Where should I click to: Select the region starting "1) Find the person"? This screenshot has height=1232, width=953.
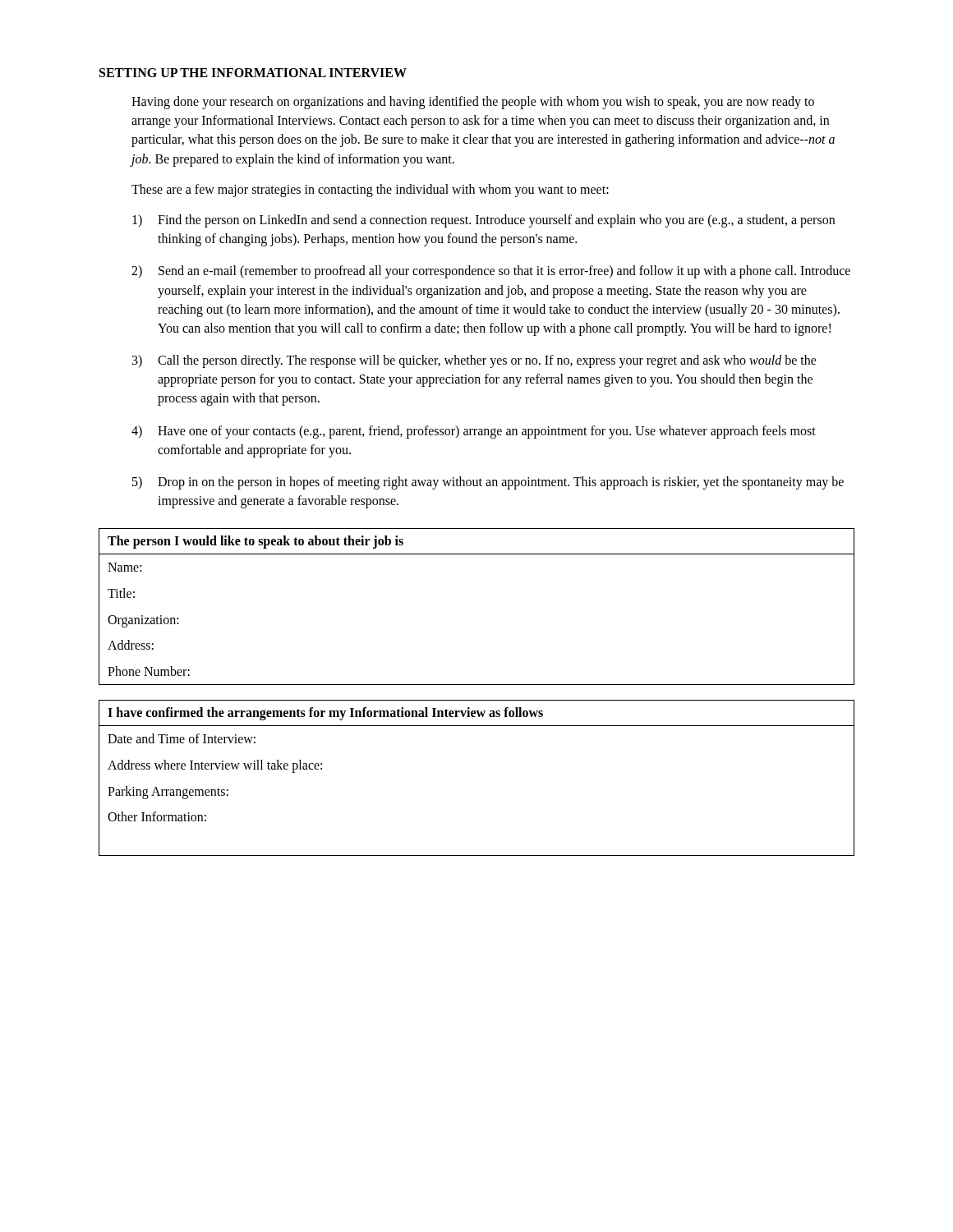[493, 229]
